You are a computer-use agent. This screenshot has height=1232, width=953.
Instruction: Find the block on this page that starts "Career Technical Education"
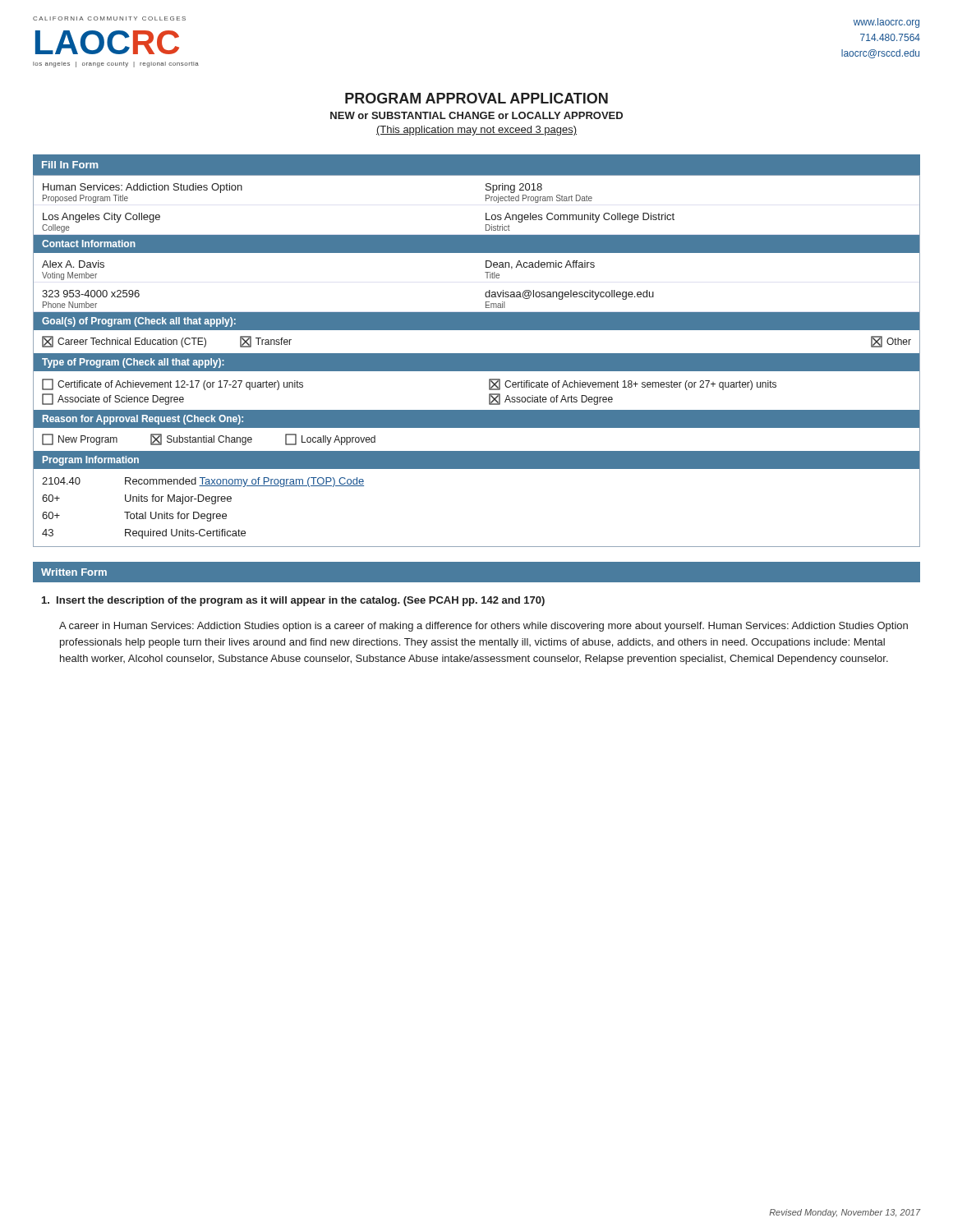click(476, 342)
